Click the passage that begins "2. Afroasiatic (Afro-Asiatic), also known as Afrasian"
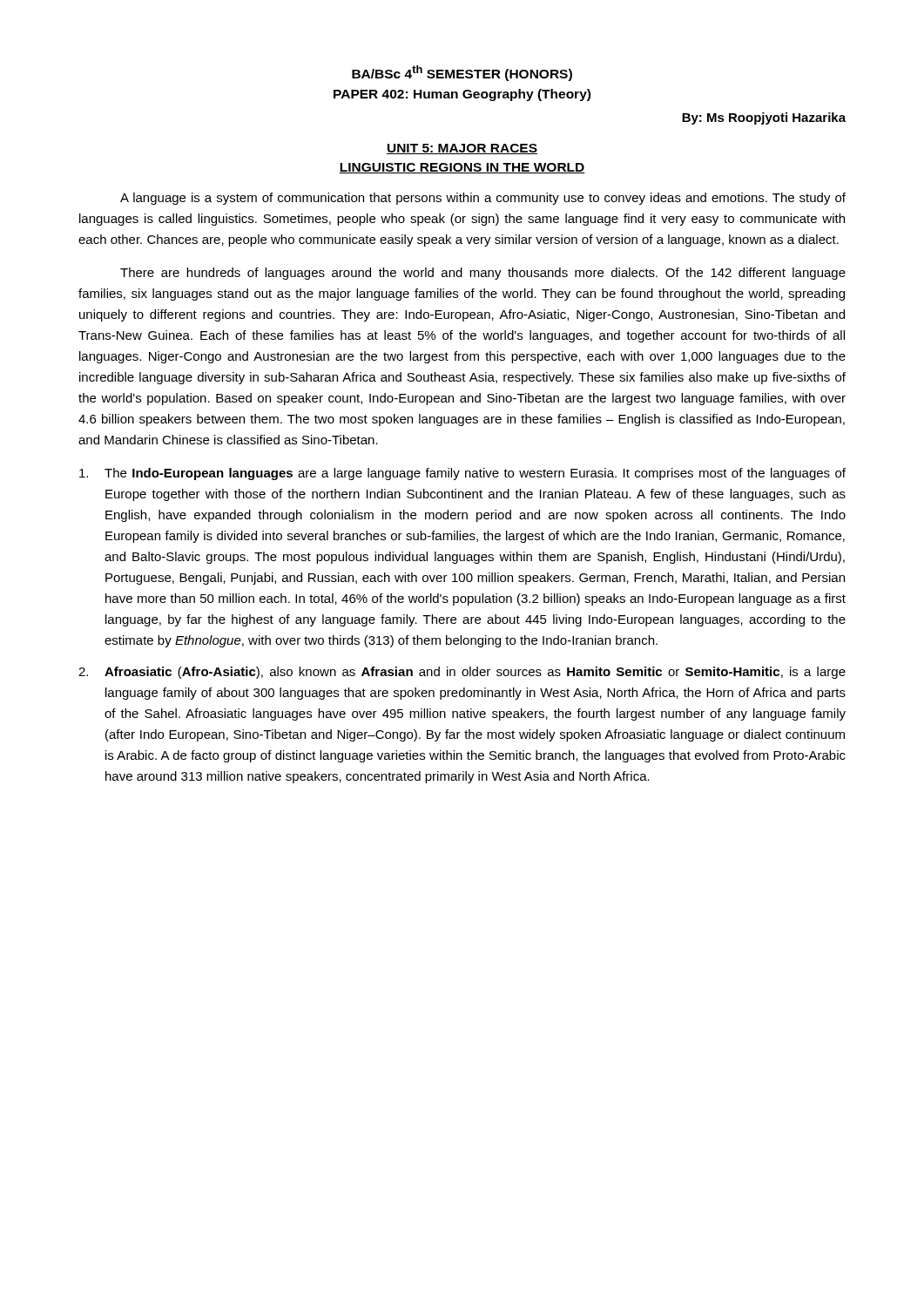Screen dimensions: 1307x924 coord(462,724)
